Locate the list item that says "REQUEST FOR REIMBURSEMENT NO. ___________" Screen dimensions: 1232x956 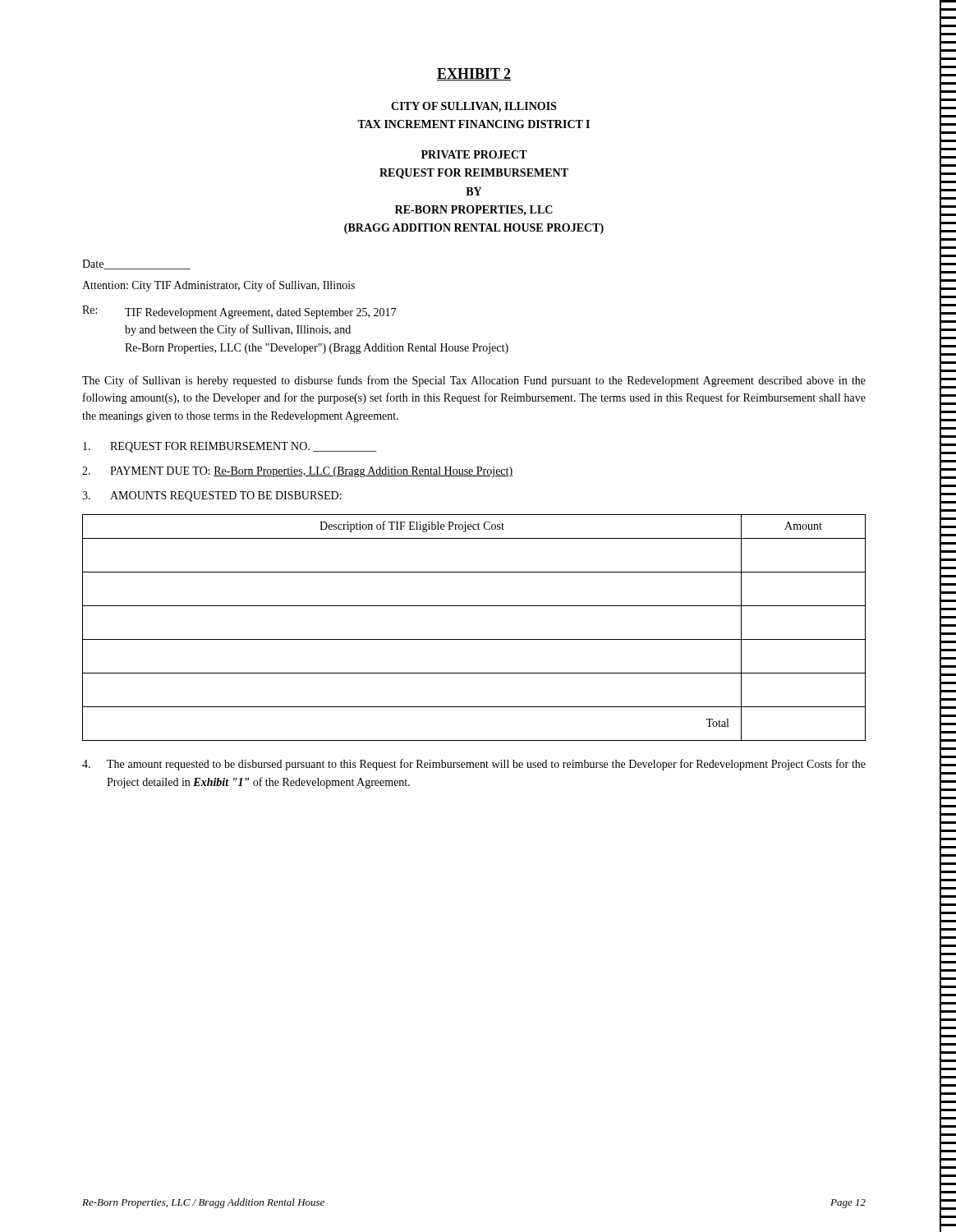pyautogui.click(x=229, y=447)
